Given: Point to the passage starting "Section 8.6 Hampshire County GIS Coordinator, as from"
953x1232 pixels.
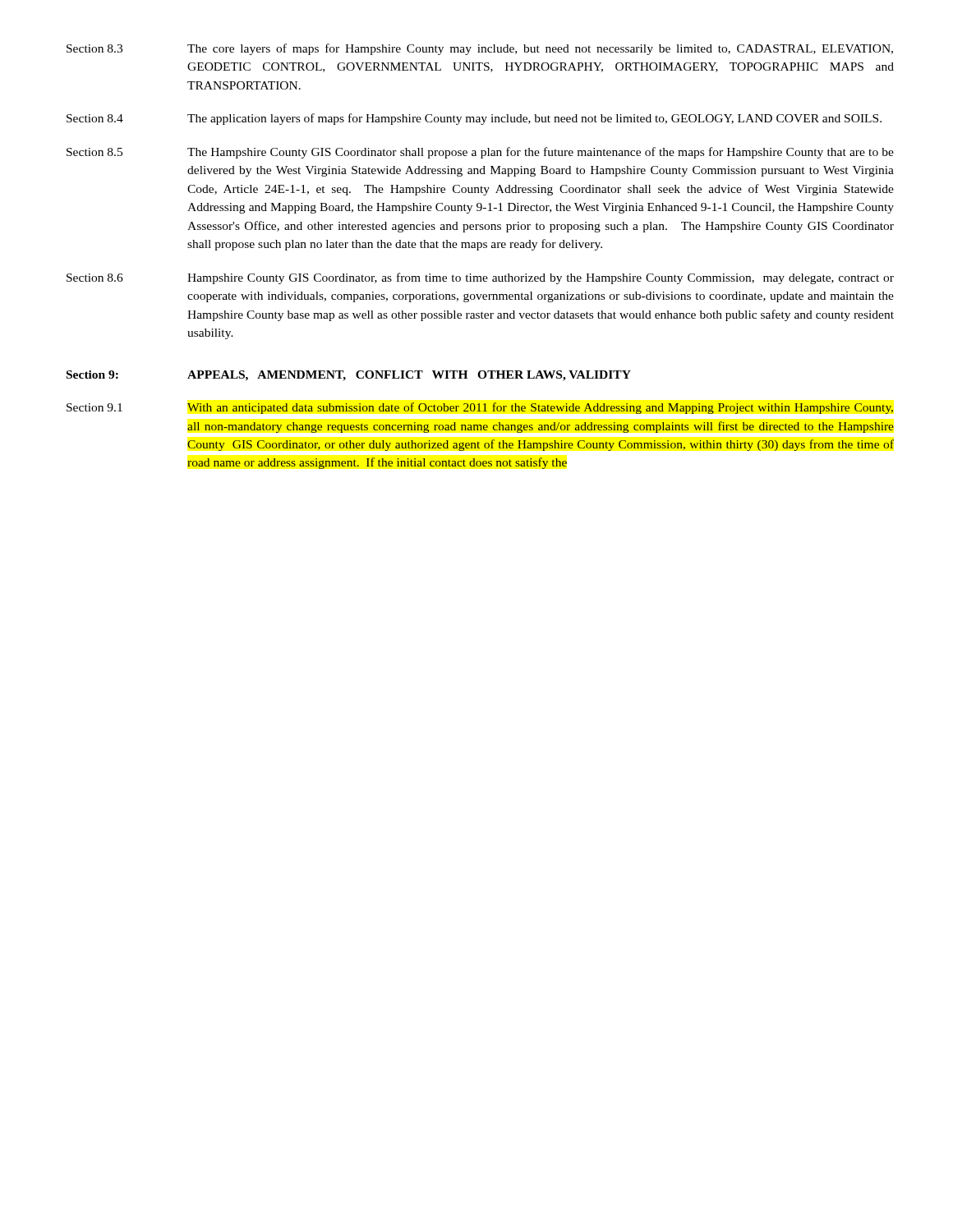Looking at the screenshot, I should pyautogui.click(x=480, y=305).
